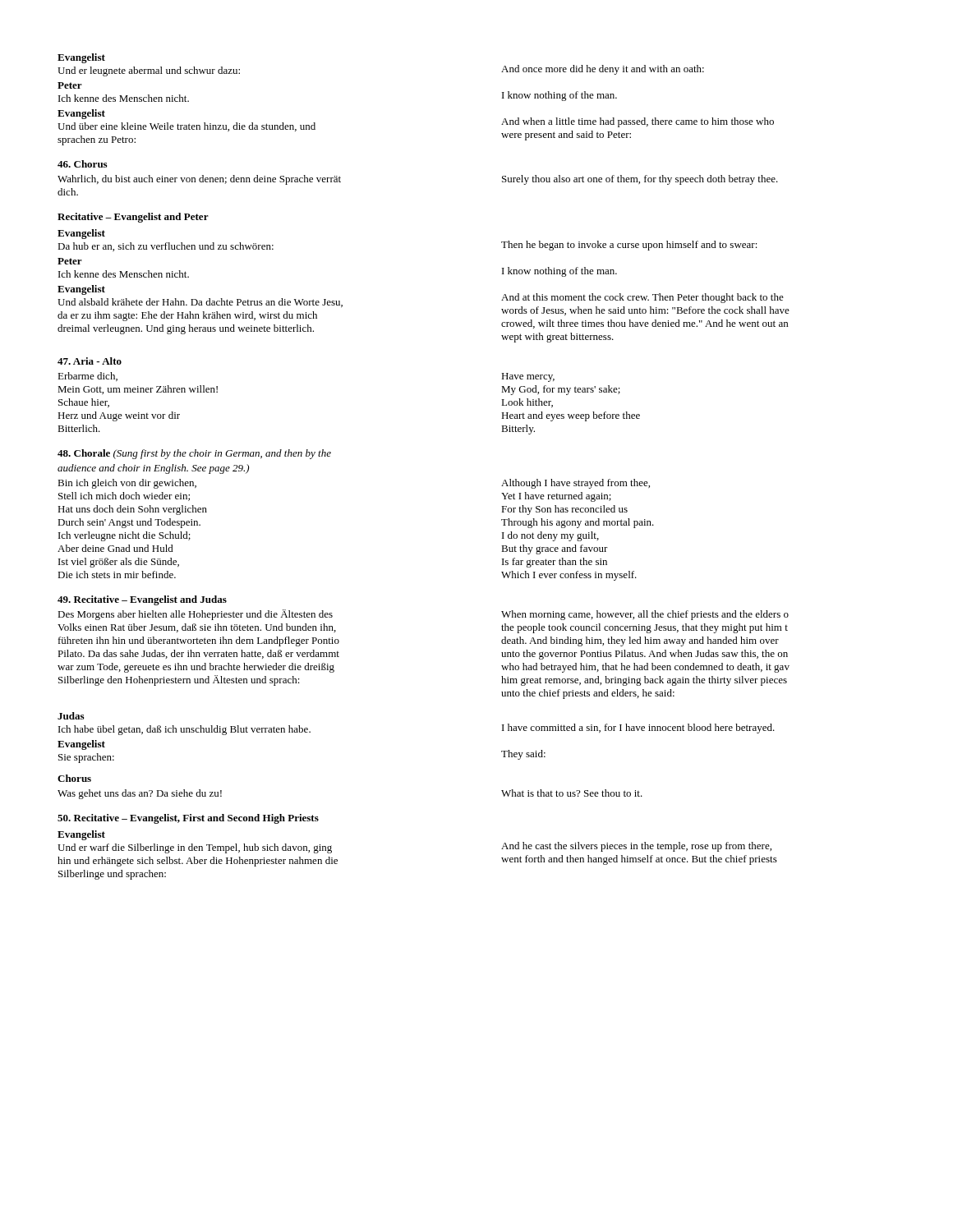Click on the region starting "Judas Ich habe übel getan, daß ich"

pyautogui.click(x=71, y=716)
